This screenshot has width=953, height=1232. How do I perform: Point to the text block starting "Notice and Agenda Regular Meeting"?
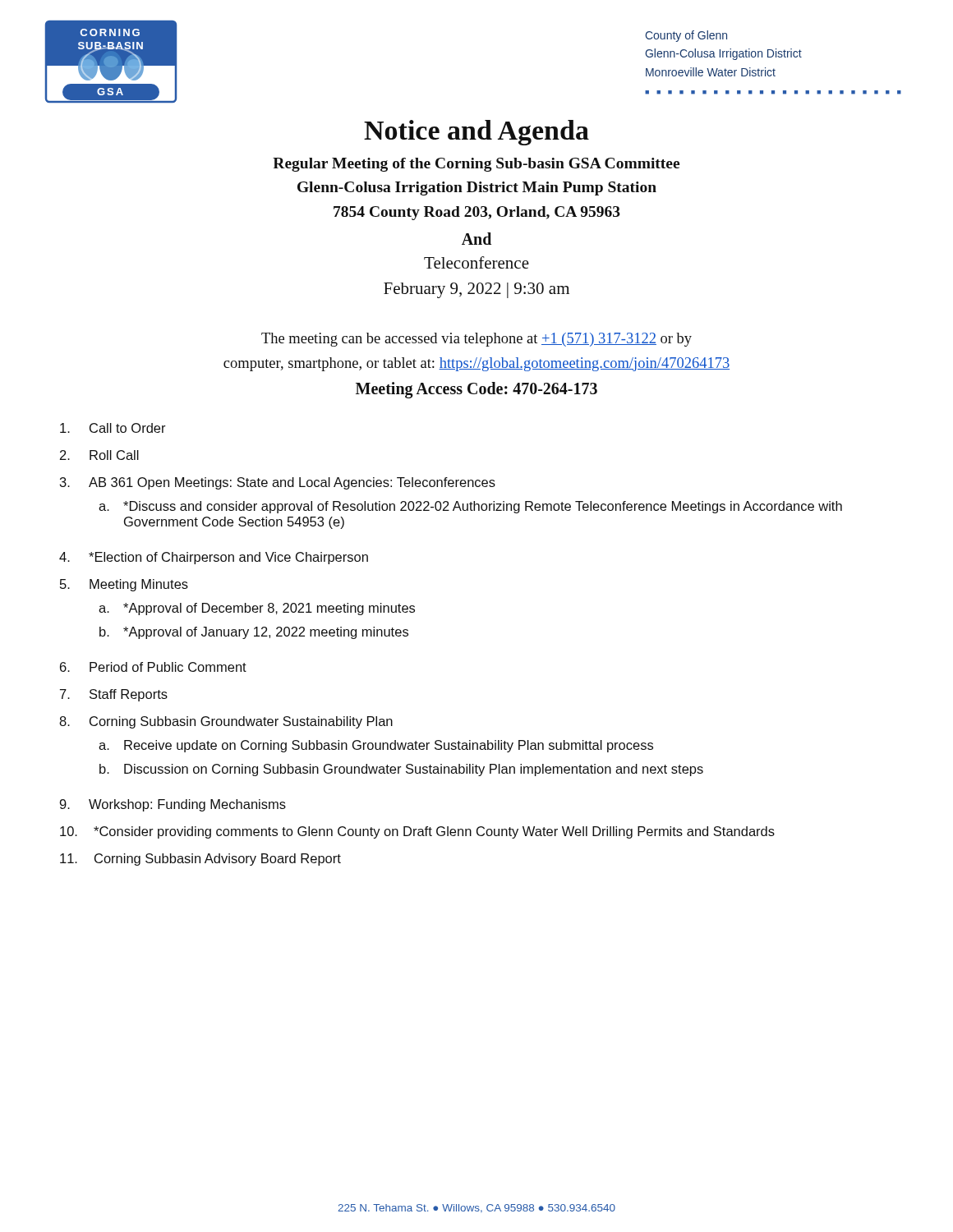(476, 209)
